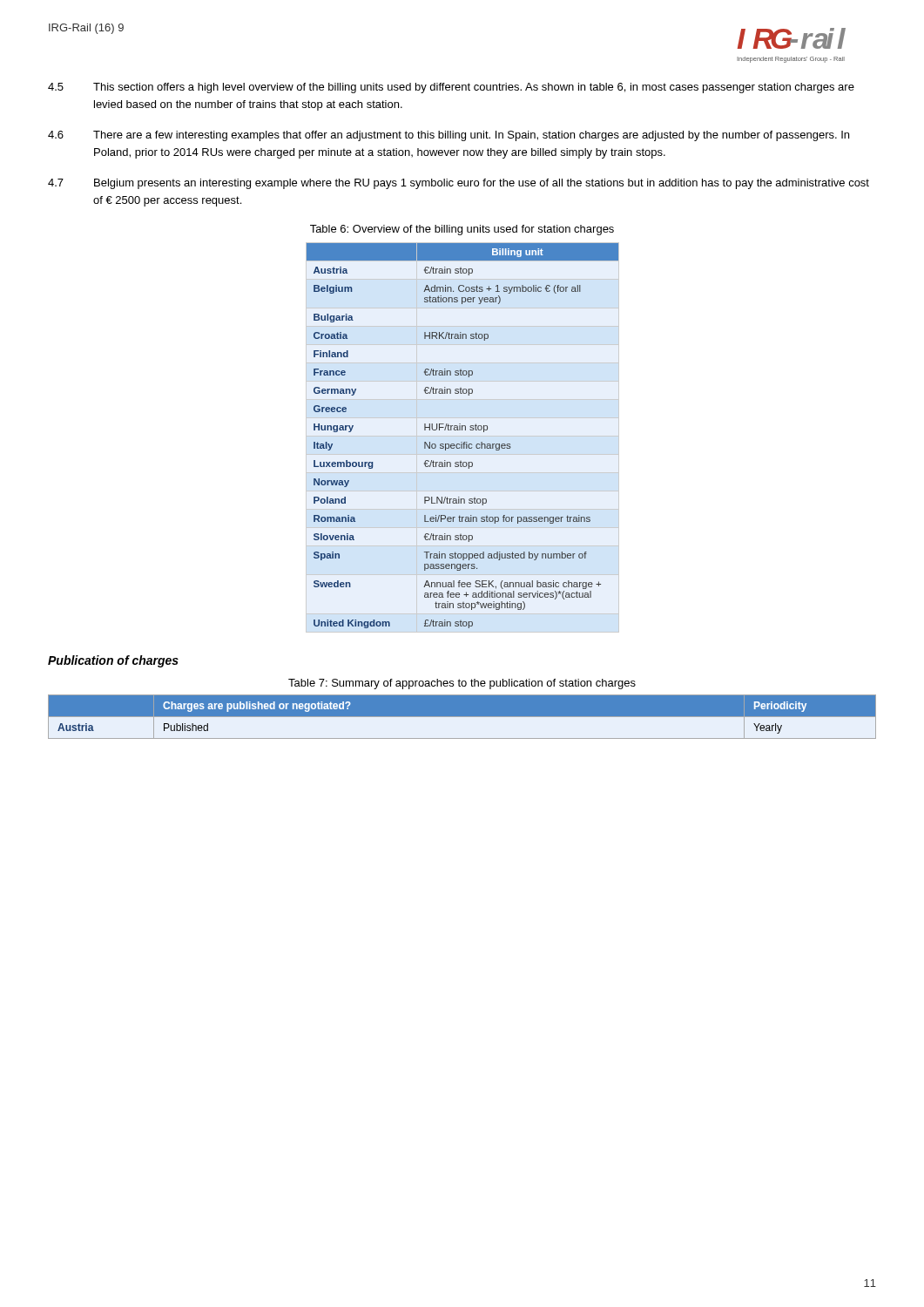This screenshot has height=1307, width=924.
Task: Click on the list item with the text "4.5 This section offers a high level overview"
Action: click(x=462, y=95)
